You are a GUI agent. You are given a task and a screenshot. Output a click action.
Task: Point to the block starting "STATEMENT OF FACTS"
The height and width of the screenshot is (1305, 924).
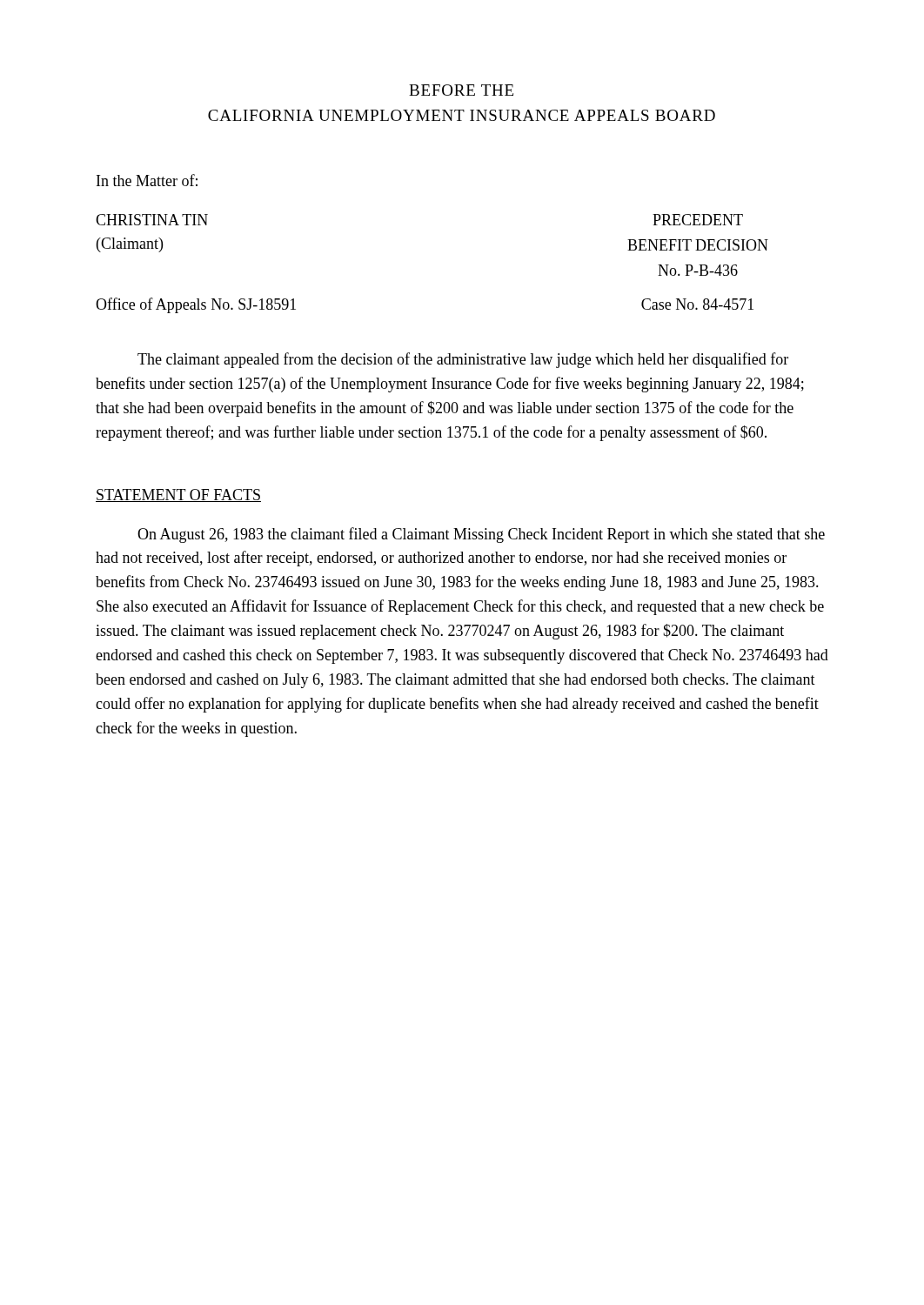click(x=178, y=495)
